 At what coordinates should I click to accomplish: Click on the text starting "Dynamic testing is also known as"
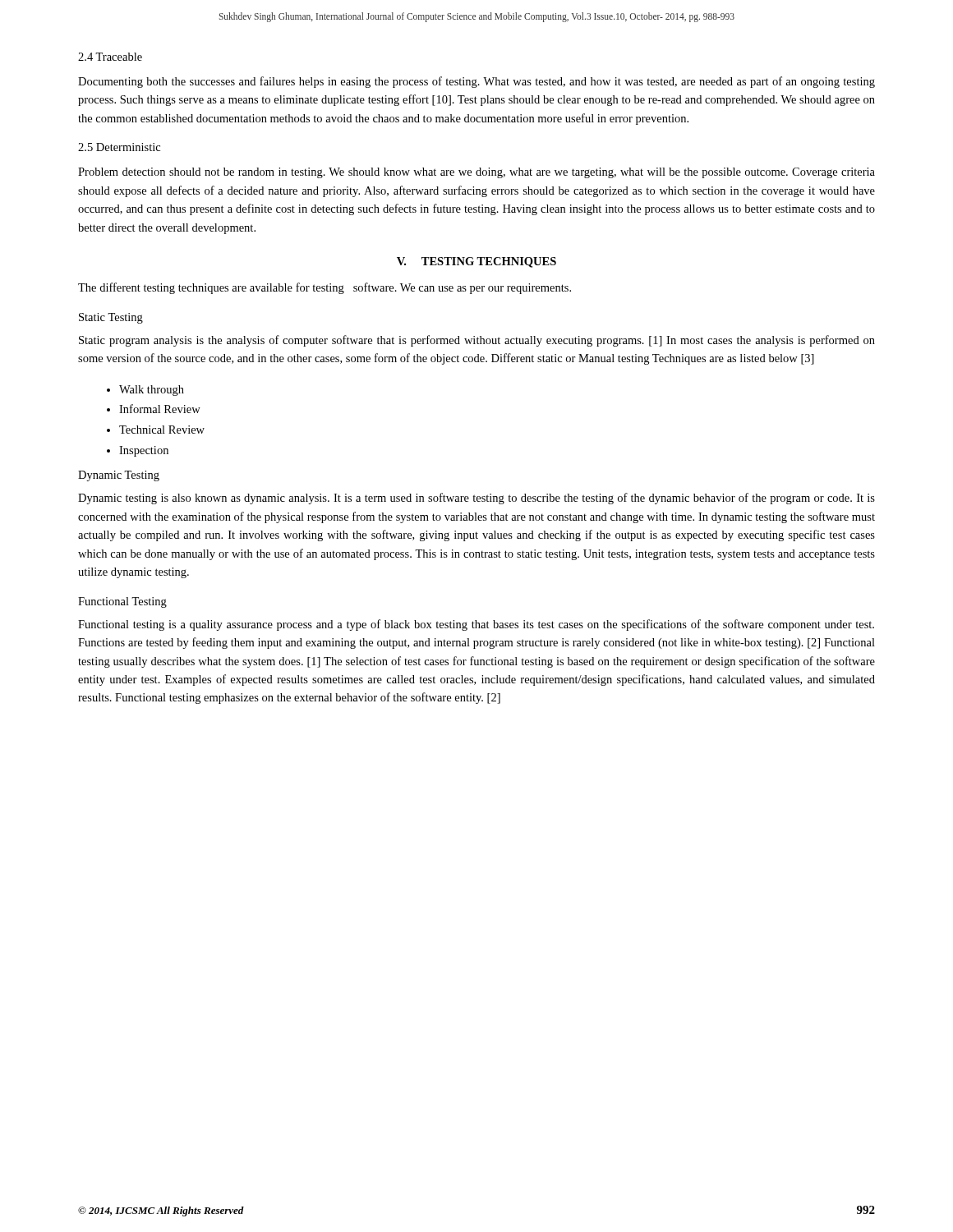coord(476,535)
